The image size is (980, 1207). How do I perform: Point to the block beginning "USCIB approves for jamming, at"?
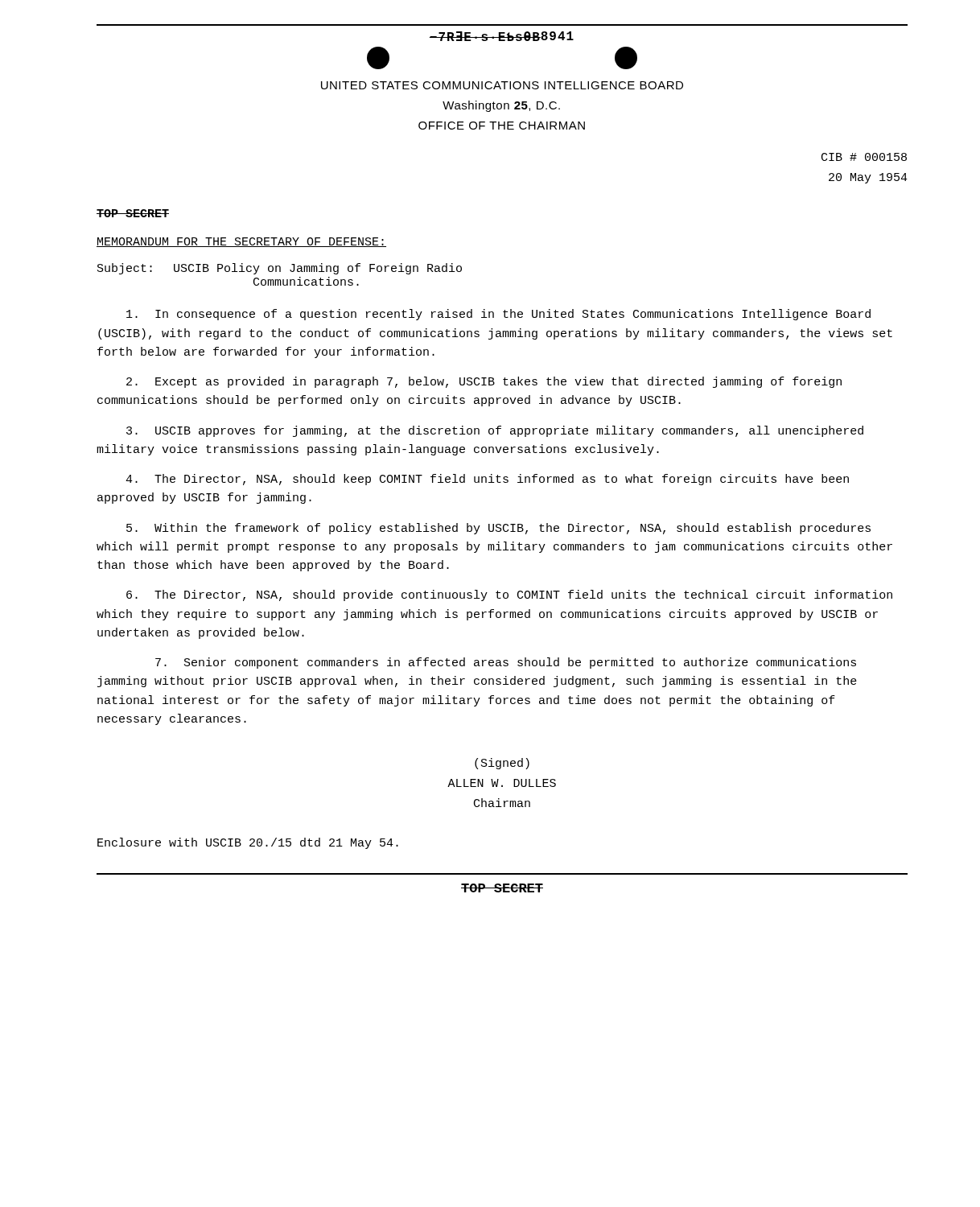click(480, 441)
